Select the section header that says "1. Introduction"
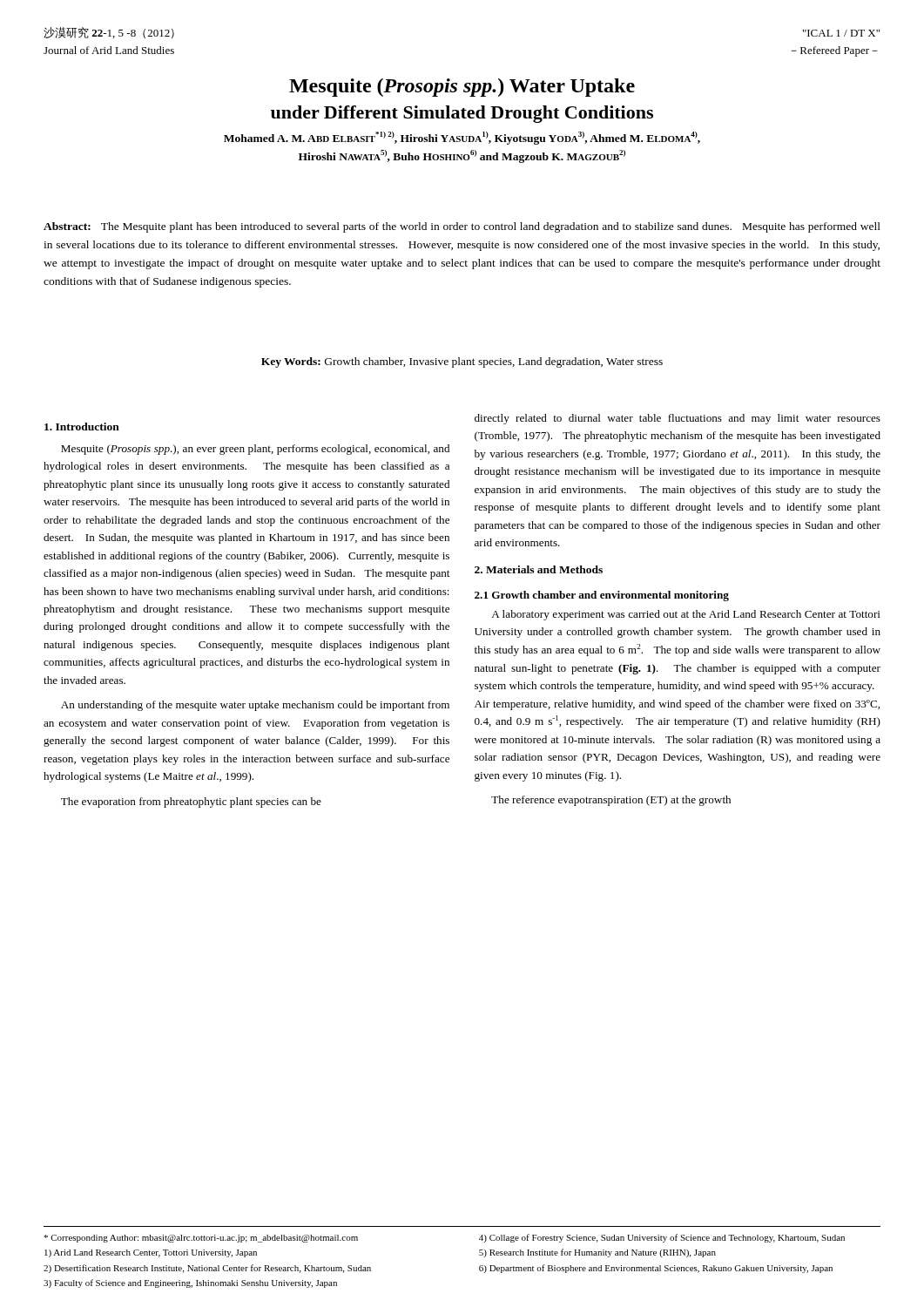This screenshot has height=1307, width=924. point(81,426)
